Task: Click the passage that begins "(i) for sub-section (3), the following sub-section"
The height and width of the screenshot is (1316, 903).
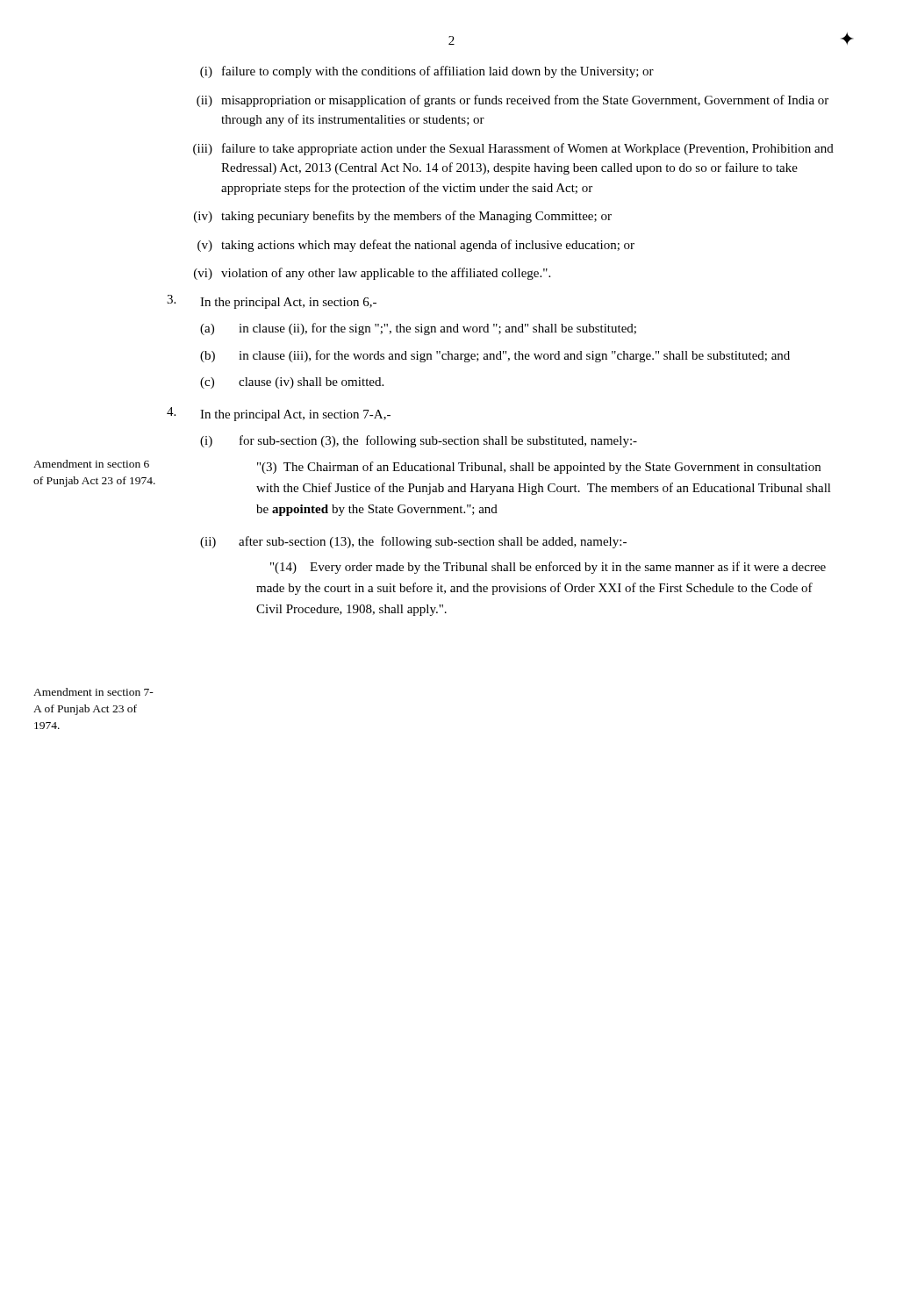Action: 521,477
